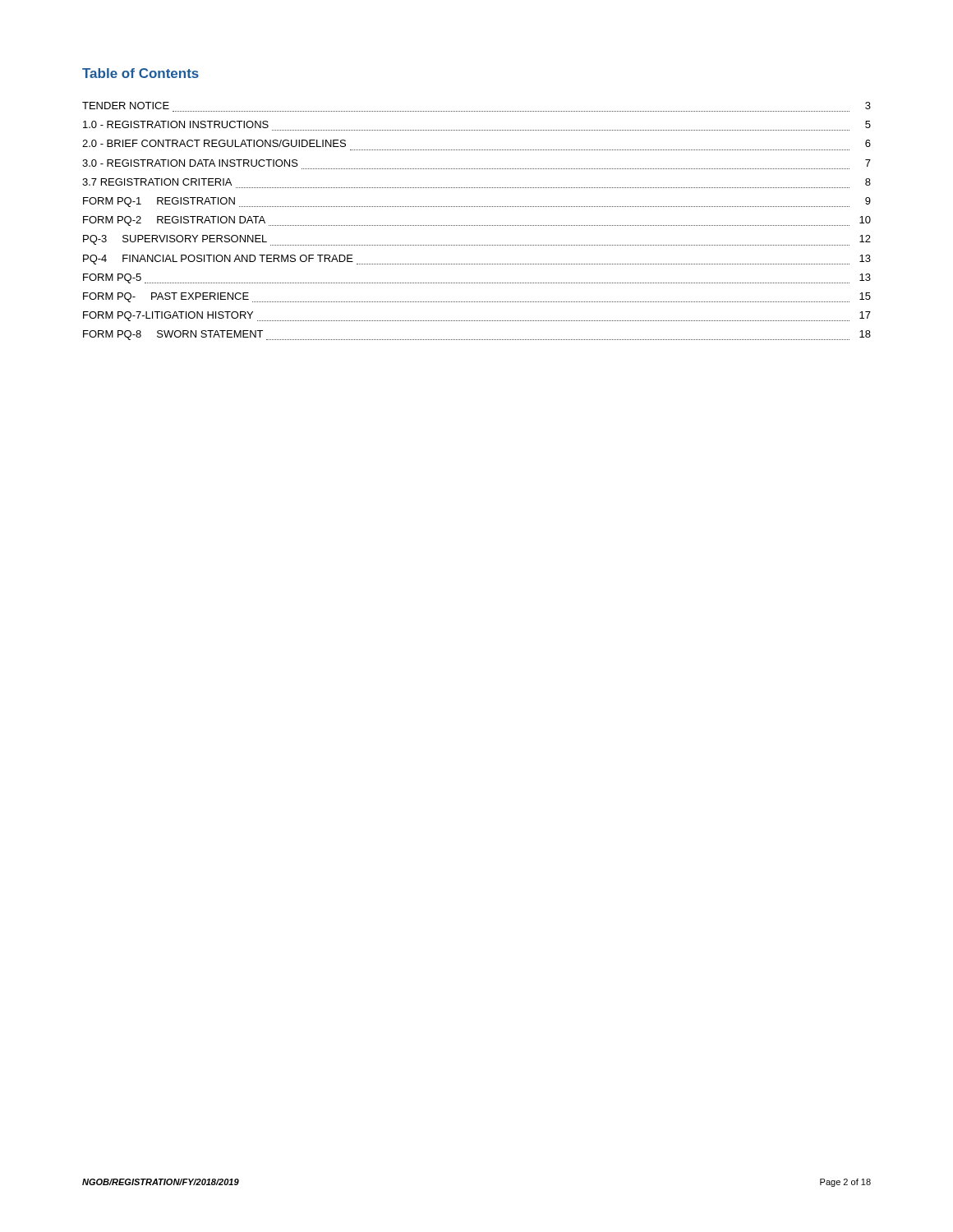Locate the block of text that opens with "PQ-4FINANCIAL POSITION AND TERMS"
This screenshot has height=1232, width=953.
(x=476, y=258)
